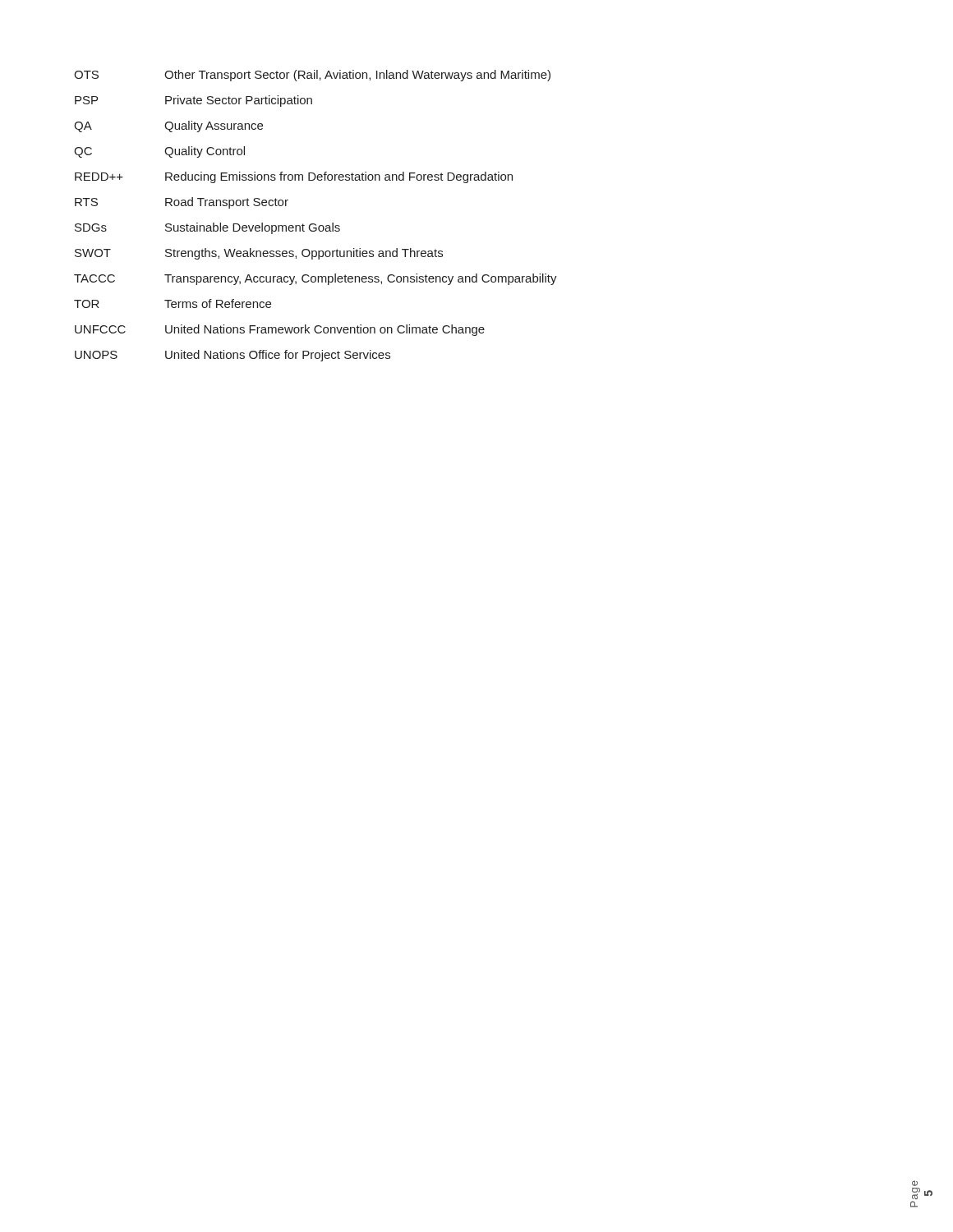Select the list item that says "QA Quality Assurance"
The height and width of the screenshot is (1232, 953).
[168, 126]
